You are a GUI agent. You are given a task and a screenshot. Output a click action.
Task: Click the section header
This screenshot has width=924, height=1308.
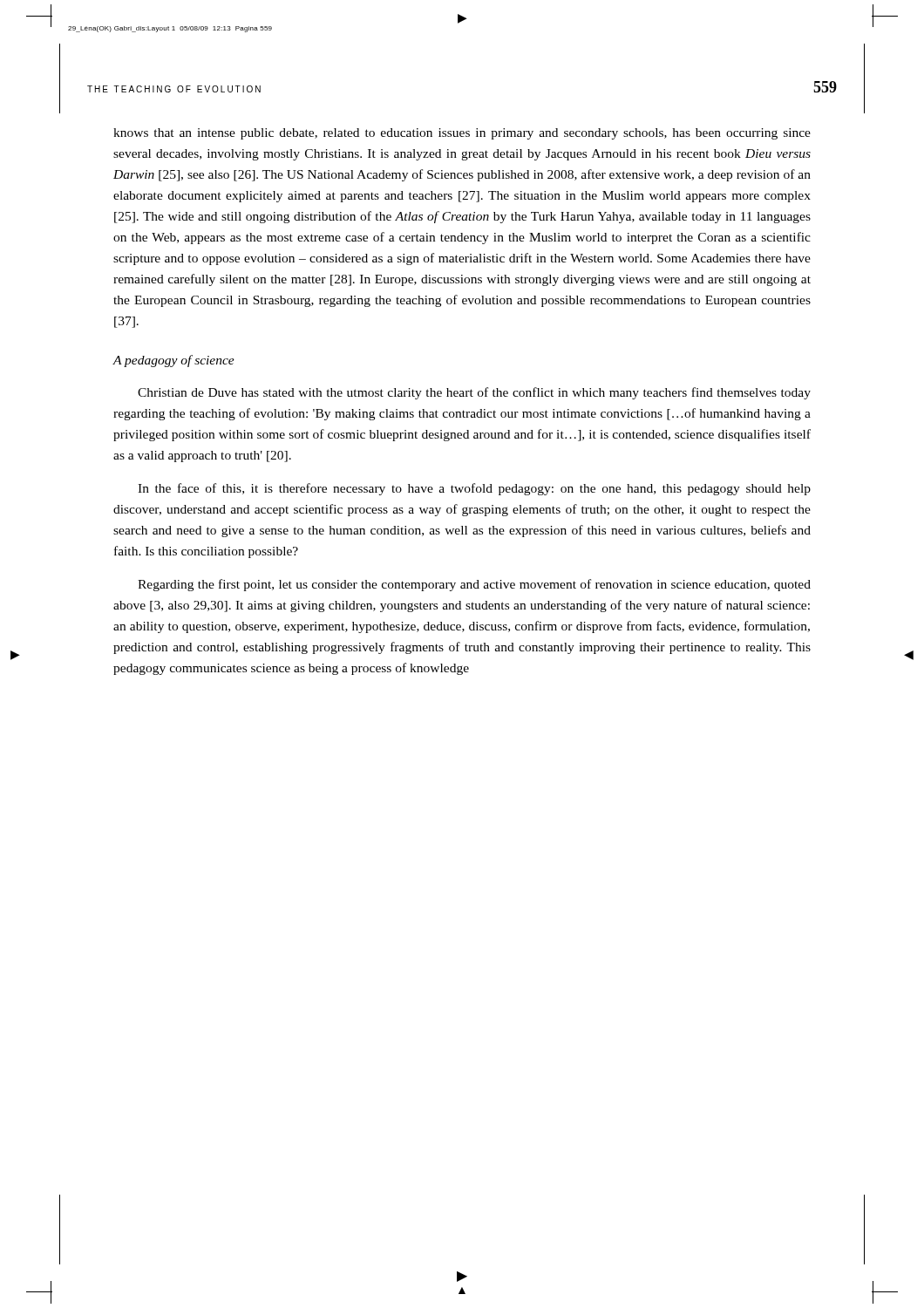pyautogui.click(x=174, y=360)
